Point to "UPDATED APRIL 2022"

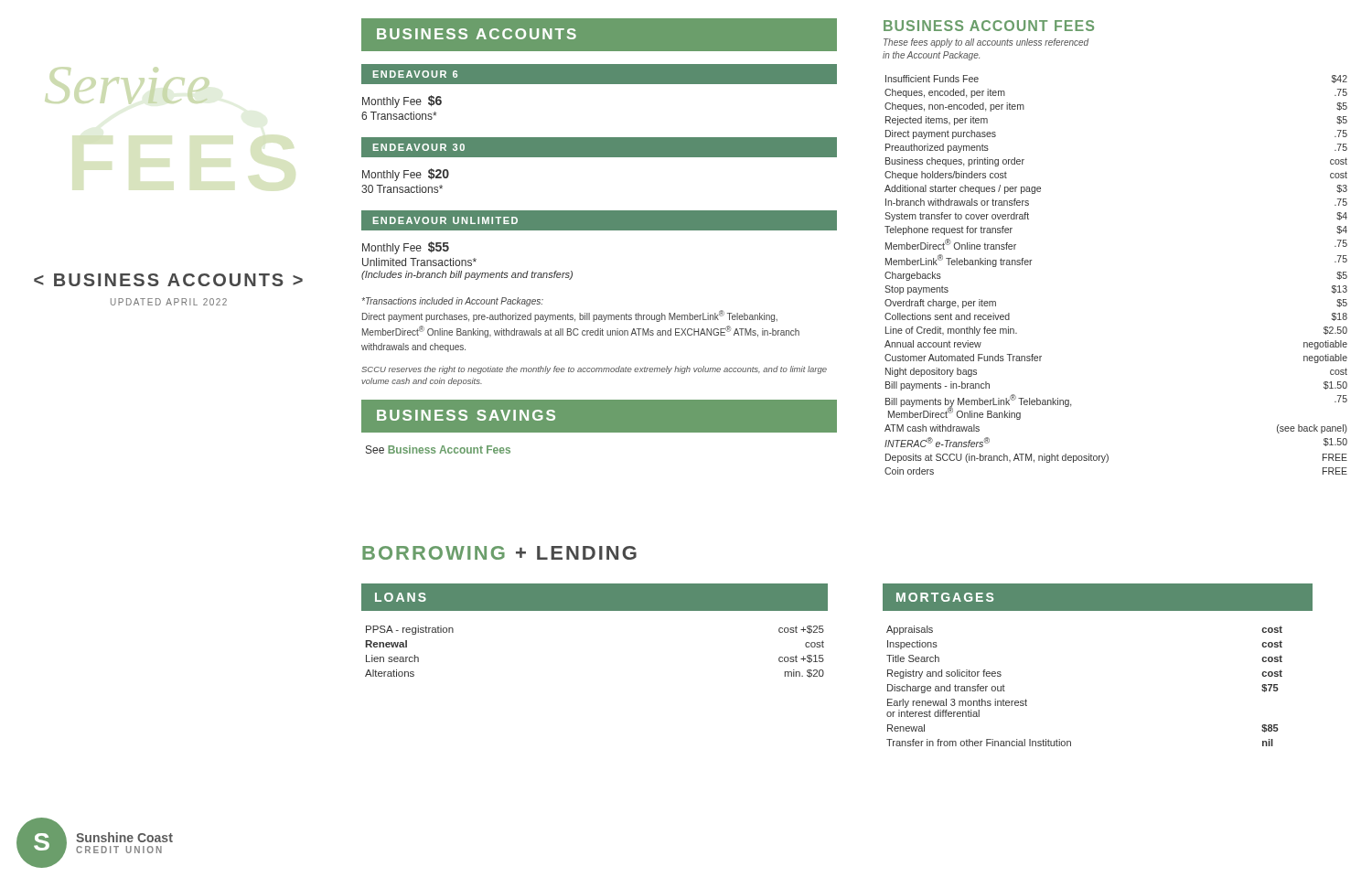coord(169,302)
